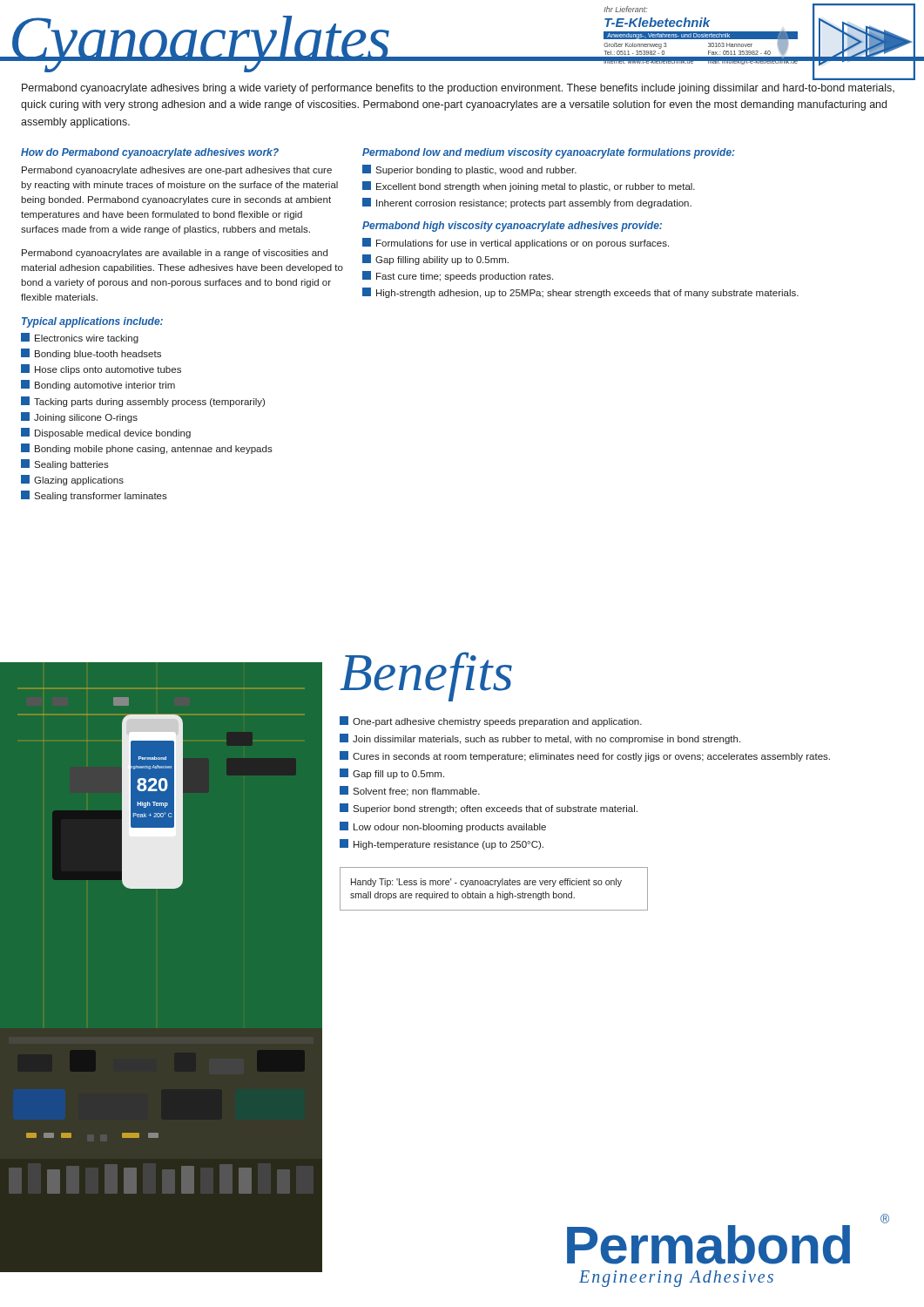Click on the logo
Viewport: 924px width, 1307px height.
729,1248
